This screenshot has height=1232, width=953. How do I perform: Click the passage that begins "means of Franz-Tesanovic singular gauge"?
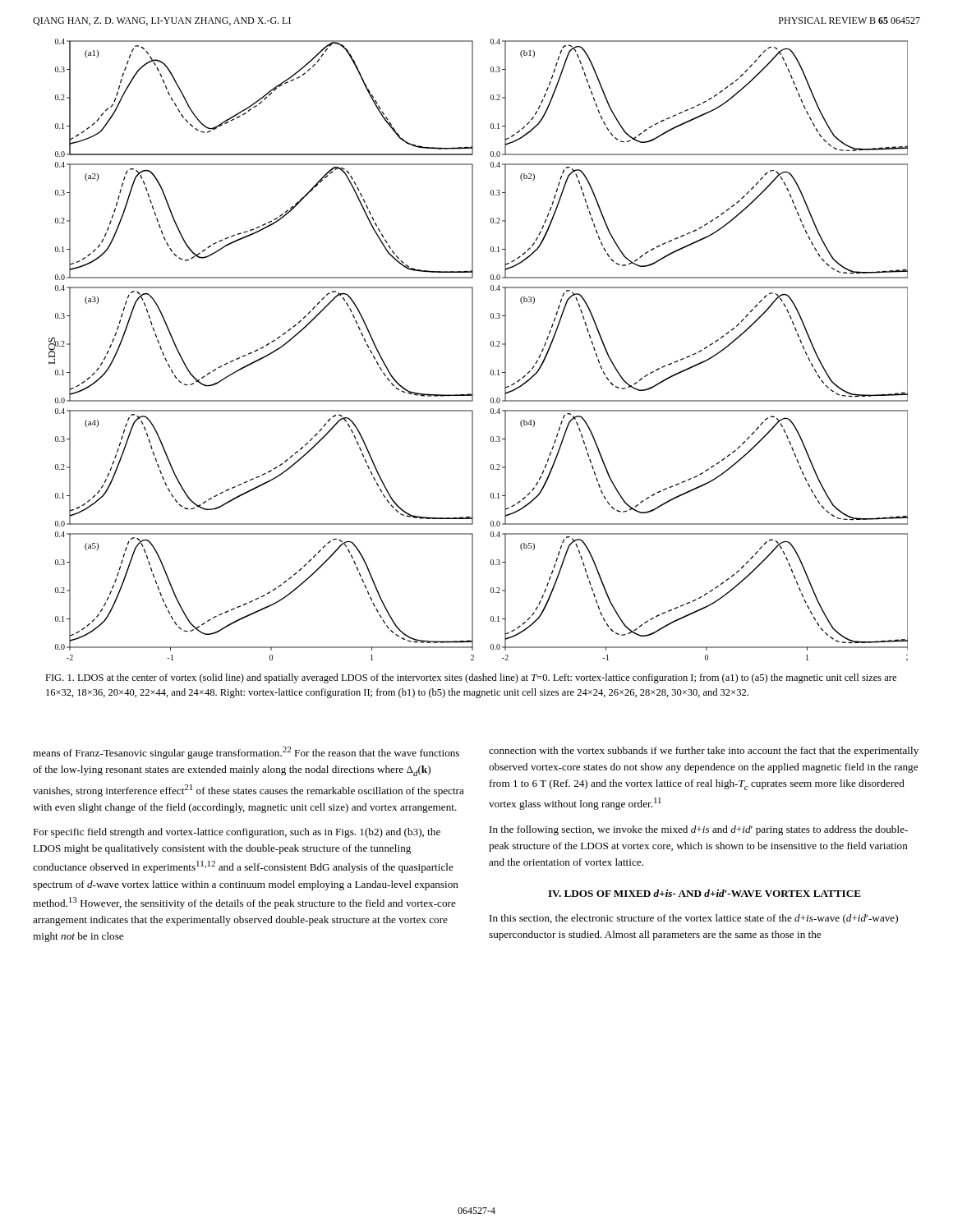tap(248, 779)
